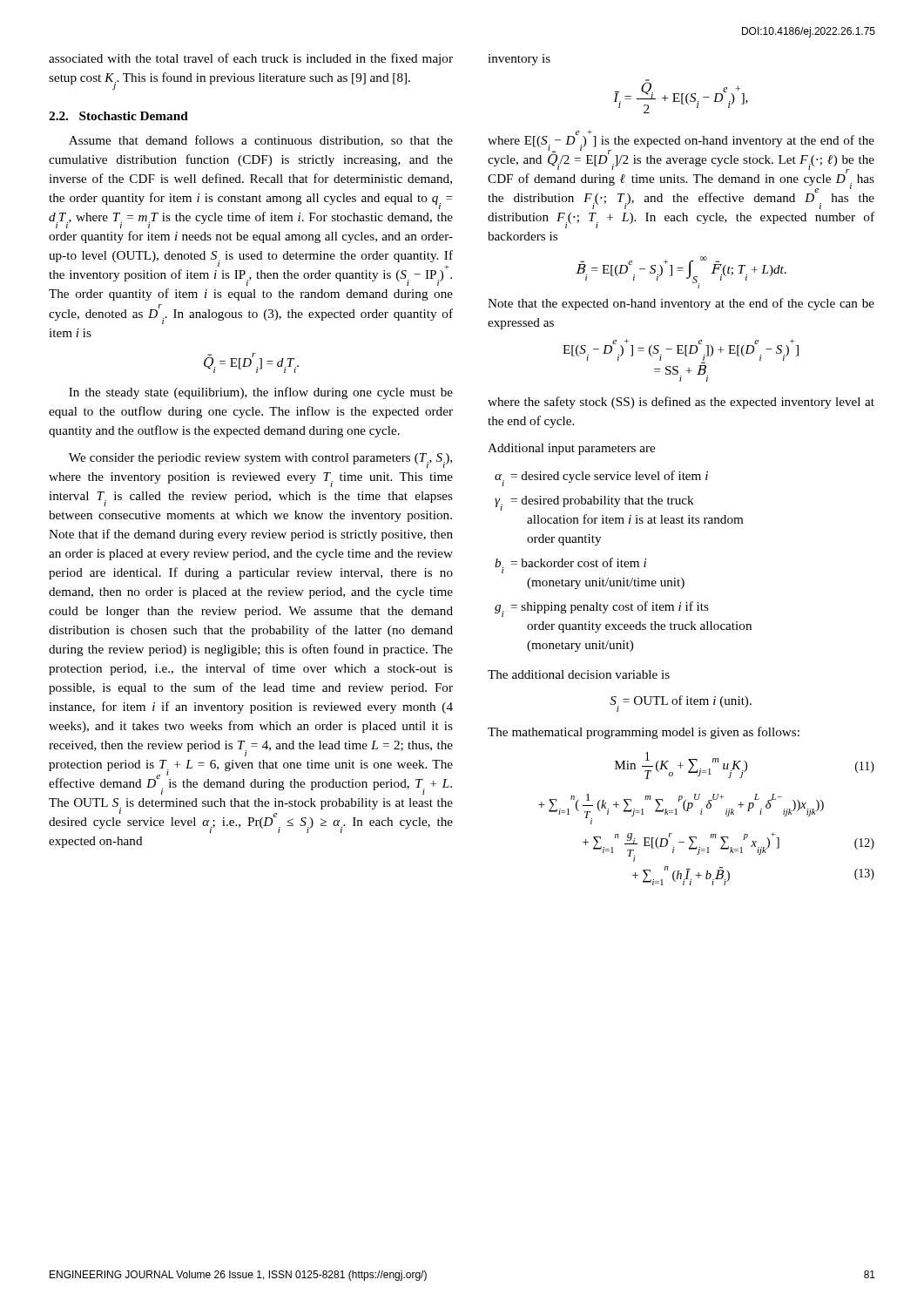Screen dimensions: 1307x924
Task: Locate the region starting "γi = desired probability that the"
Action: [x=684, y=519]
